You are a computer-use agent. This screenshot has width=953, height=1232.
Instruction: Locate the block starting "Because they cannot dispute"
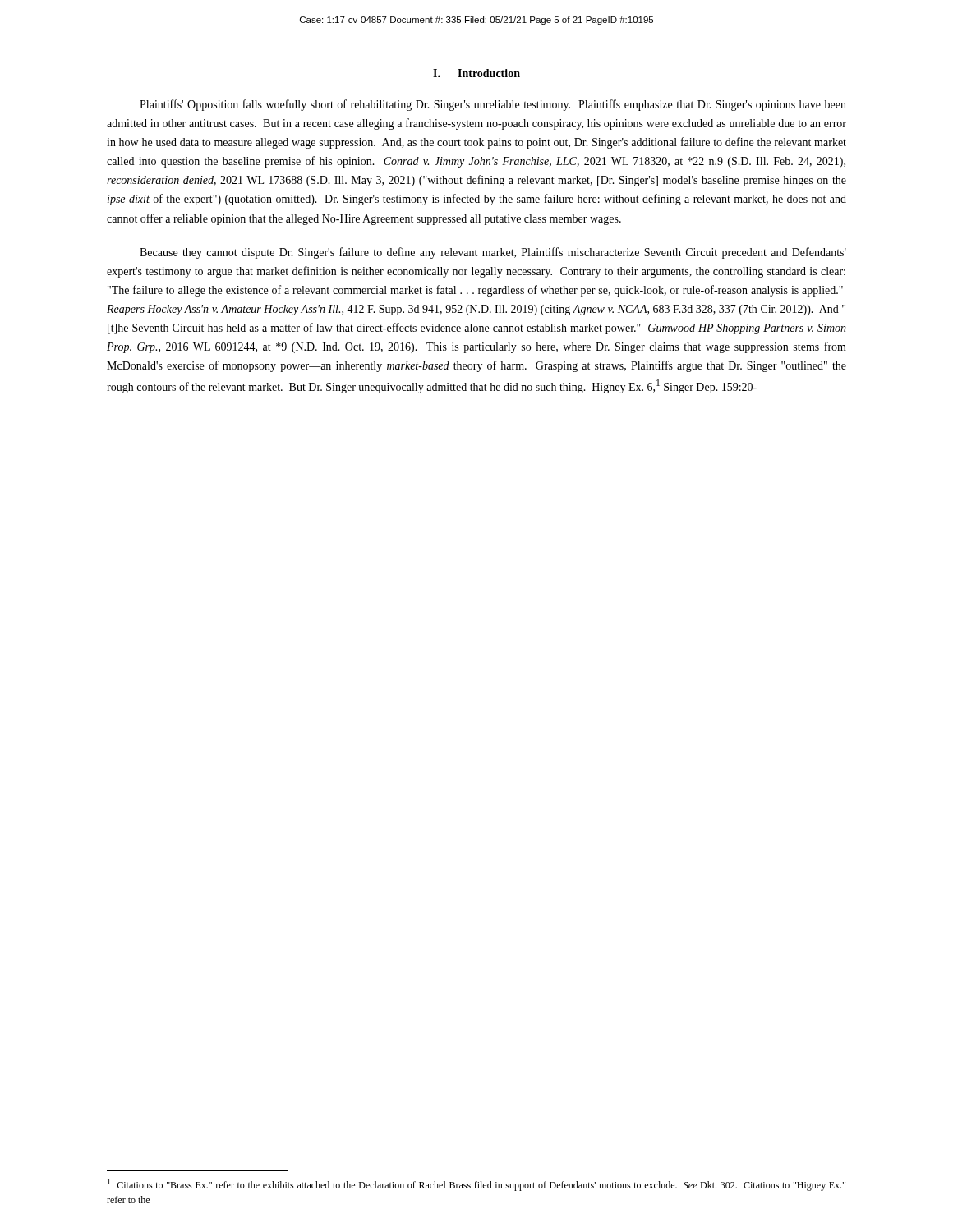pyautogui.click(x=476, y=320)
